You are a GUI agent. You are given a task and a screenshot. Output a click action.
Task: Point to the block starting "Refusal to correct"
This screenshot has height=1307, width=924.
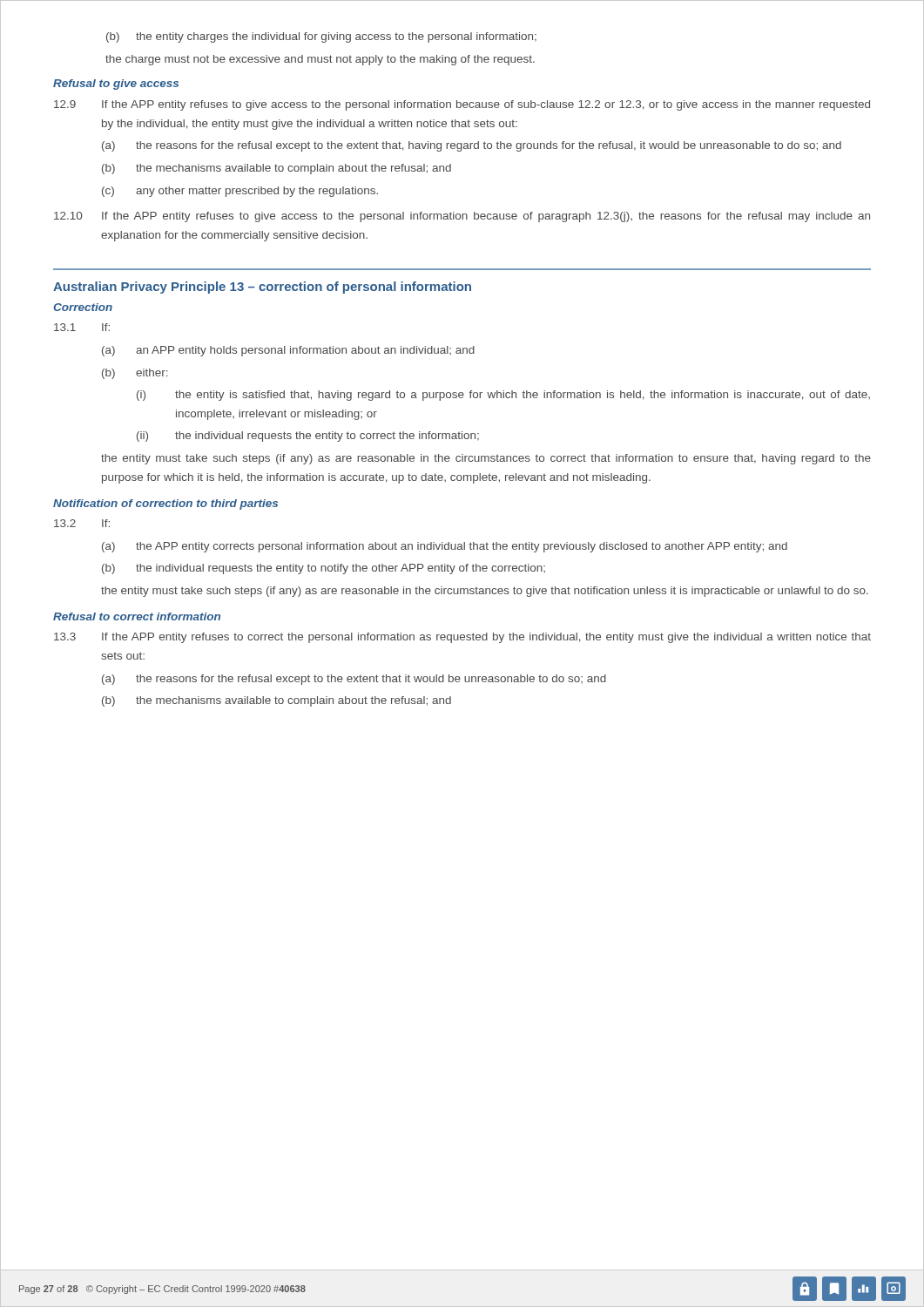click(137, 617)
